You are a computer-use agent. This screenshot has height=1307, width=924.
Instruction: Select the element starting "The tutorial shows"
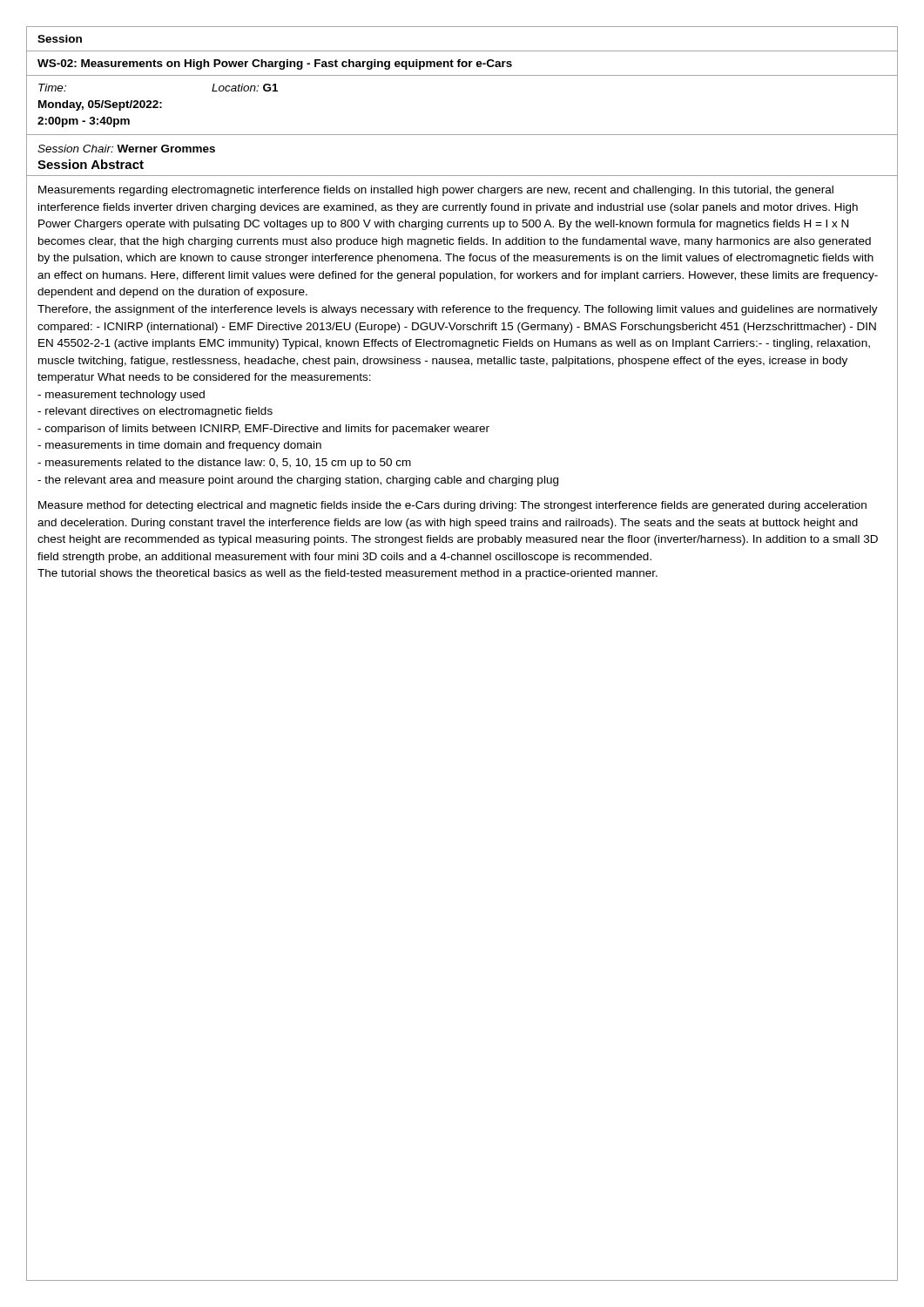(x=462, y=573)
